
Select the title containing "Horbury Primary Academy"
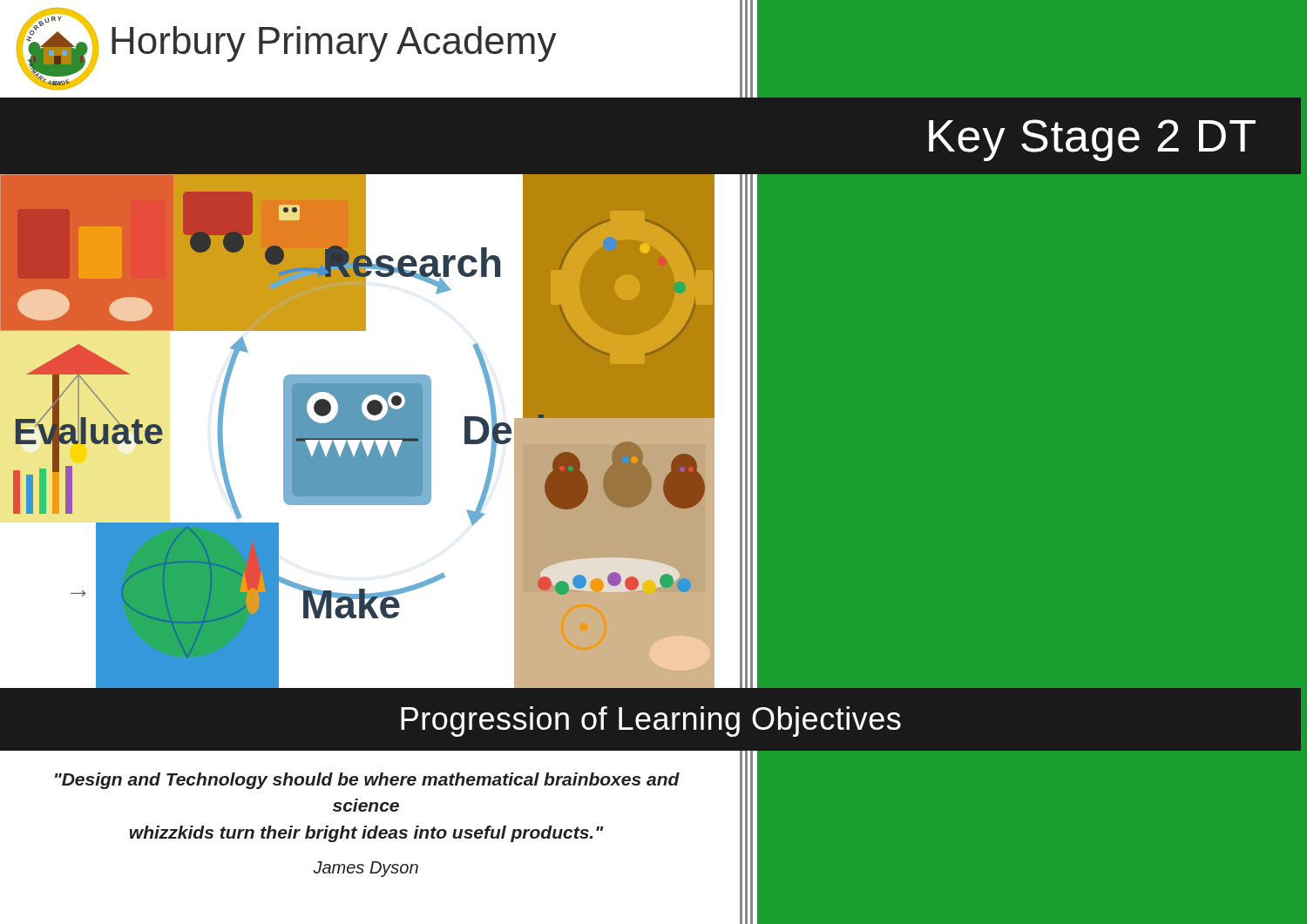(x=333, y=40)
